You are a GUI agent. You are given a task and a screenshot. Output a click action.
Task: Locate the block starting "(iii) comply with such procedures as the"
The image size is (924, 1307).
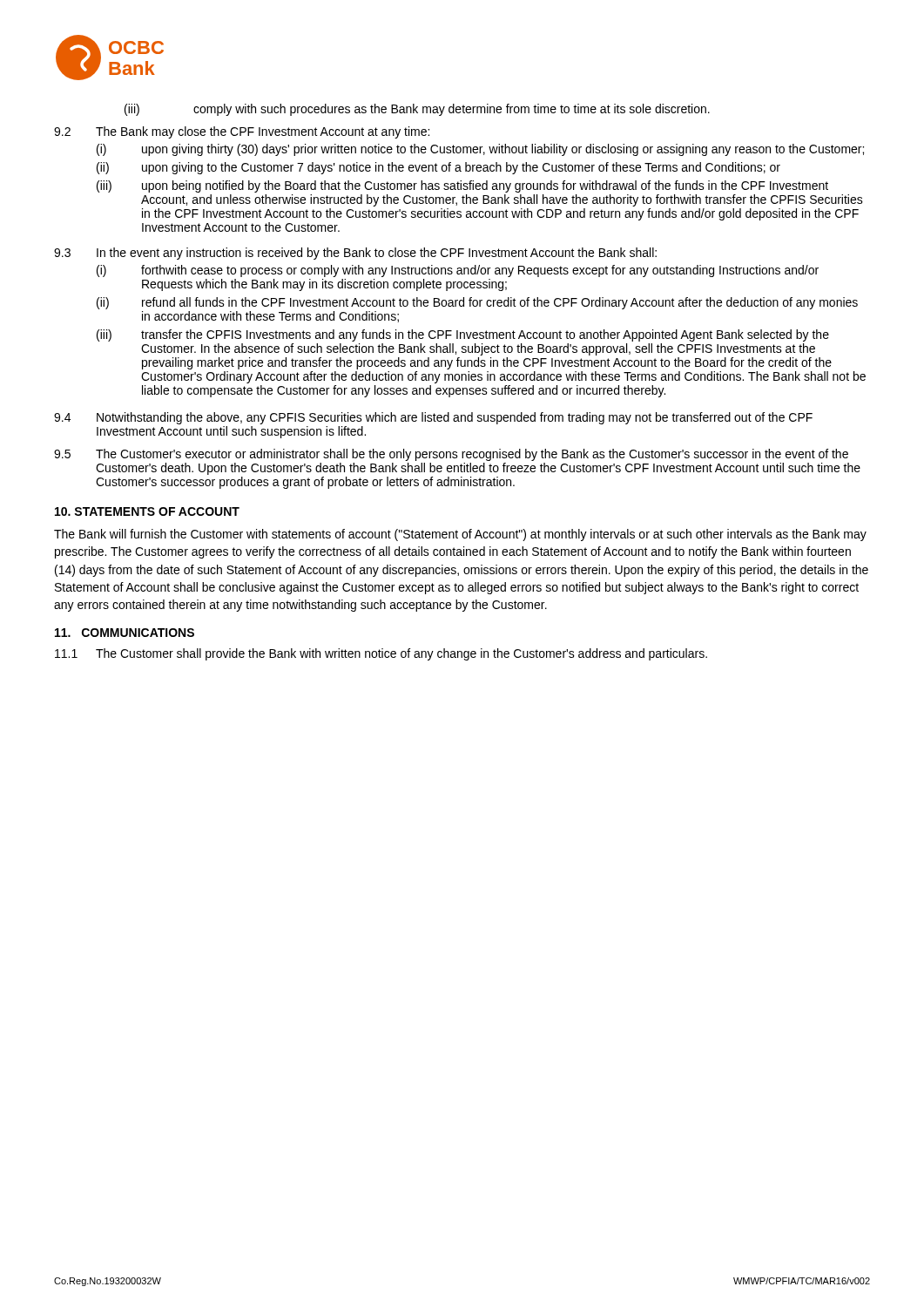pos(497,109)
